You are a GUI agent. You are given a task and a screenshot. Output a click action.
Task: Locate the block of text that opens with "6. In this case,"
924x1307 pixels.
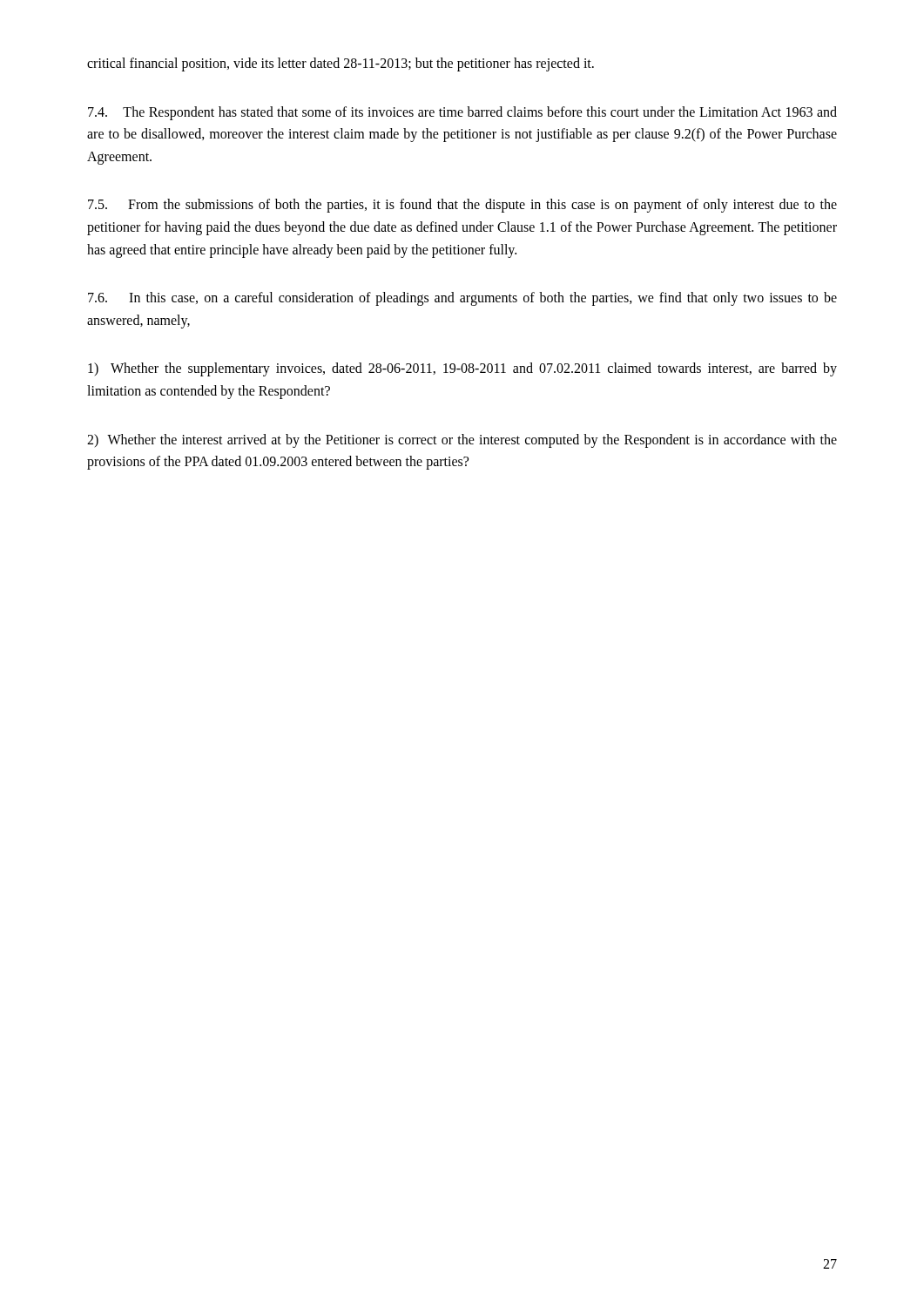point(462,309)
